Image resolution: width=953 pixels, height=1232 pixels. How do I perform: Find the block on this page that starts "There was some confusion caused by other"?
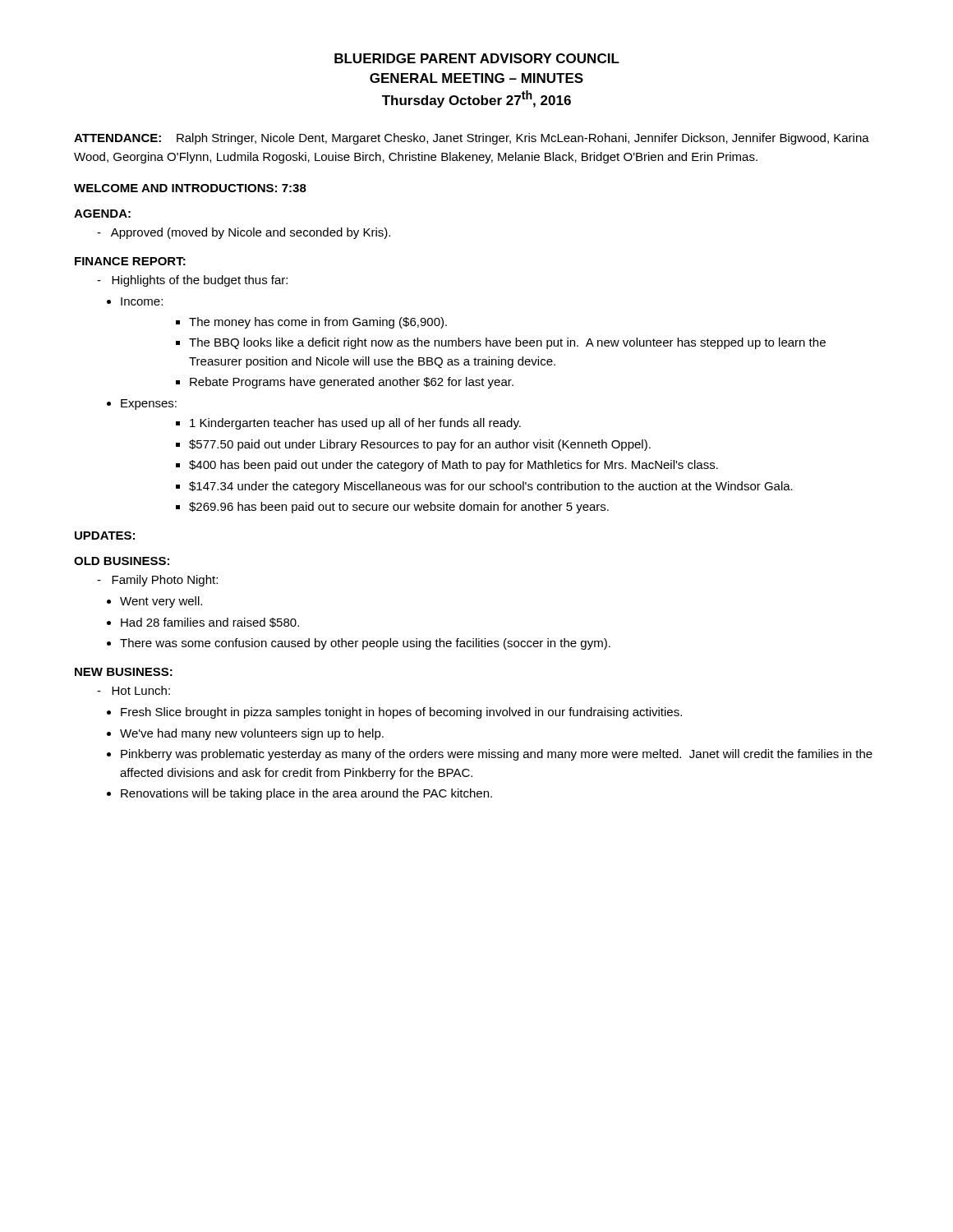pos(366,643)
